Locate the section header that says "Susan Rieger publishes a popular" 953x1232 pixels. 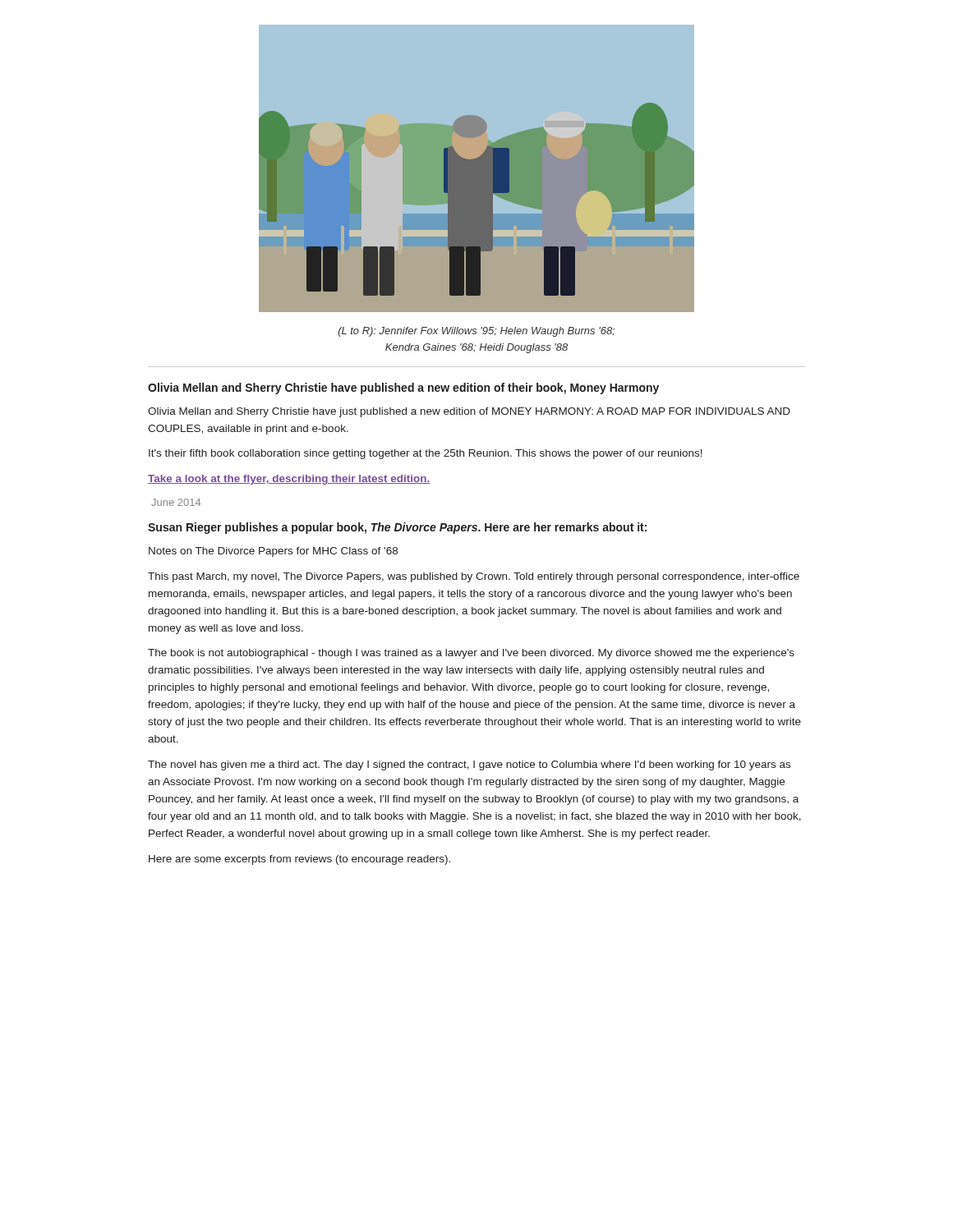[398, 528]
